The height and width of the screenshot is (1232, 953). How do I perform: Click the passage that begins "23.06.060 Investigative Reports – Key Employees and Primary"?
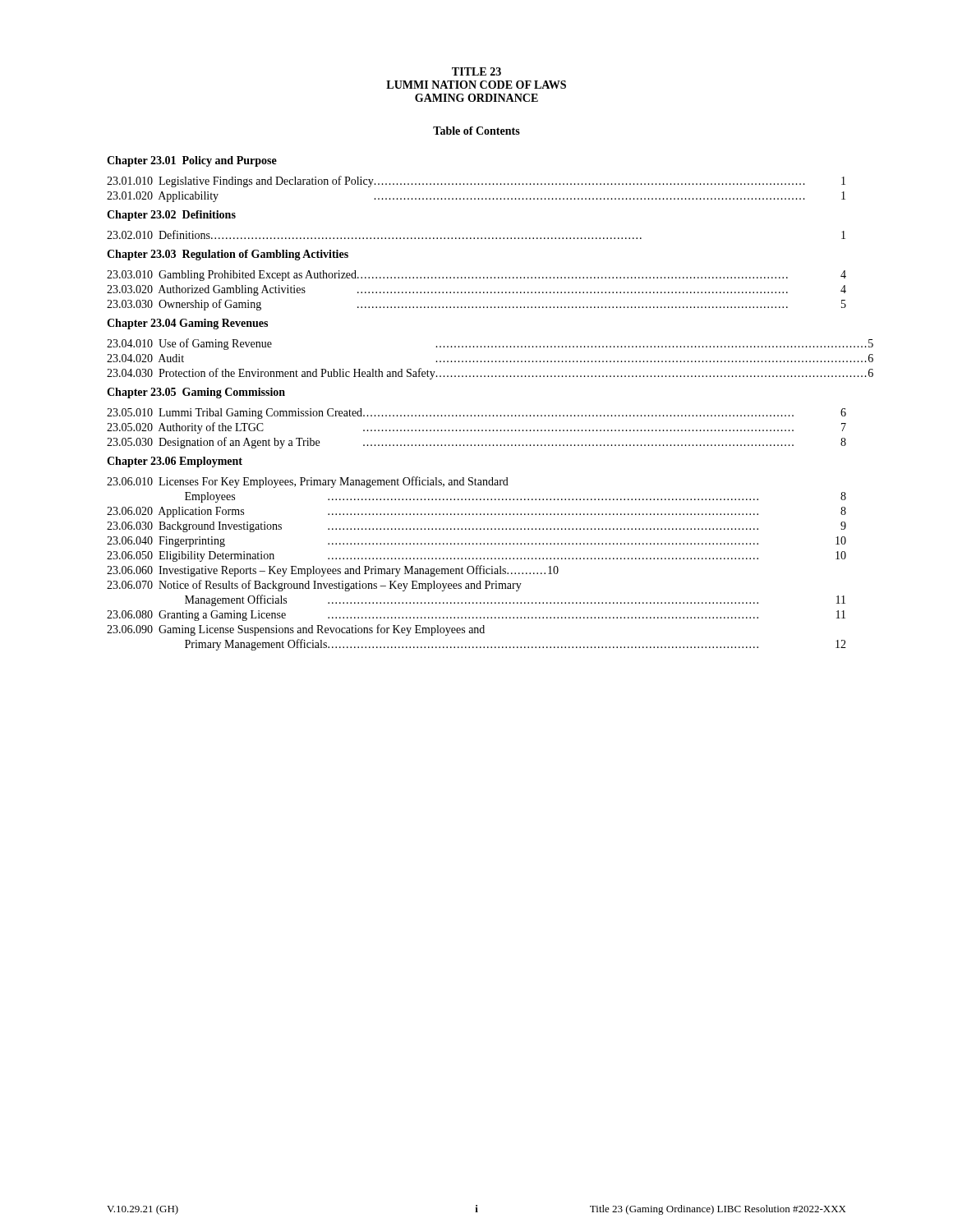pos(476,571)
